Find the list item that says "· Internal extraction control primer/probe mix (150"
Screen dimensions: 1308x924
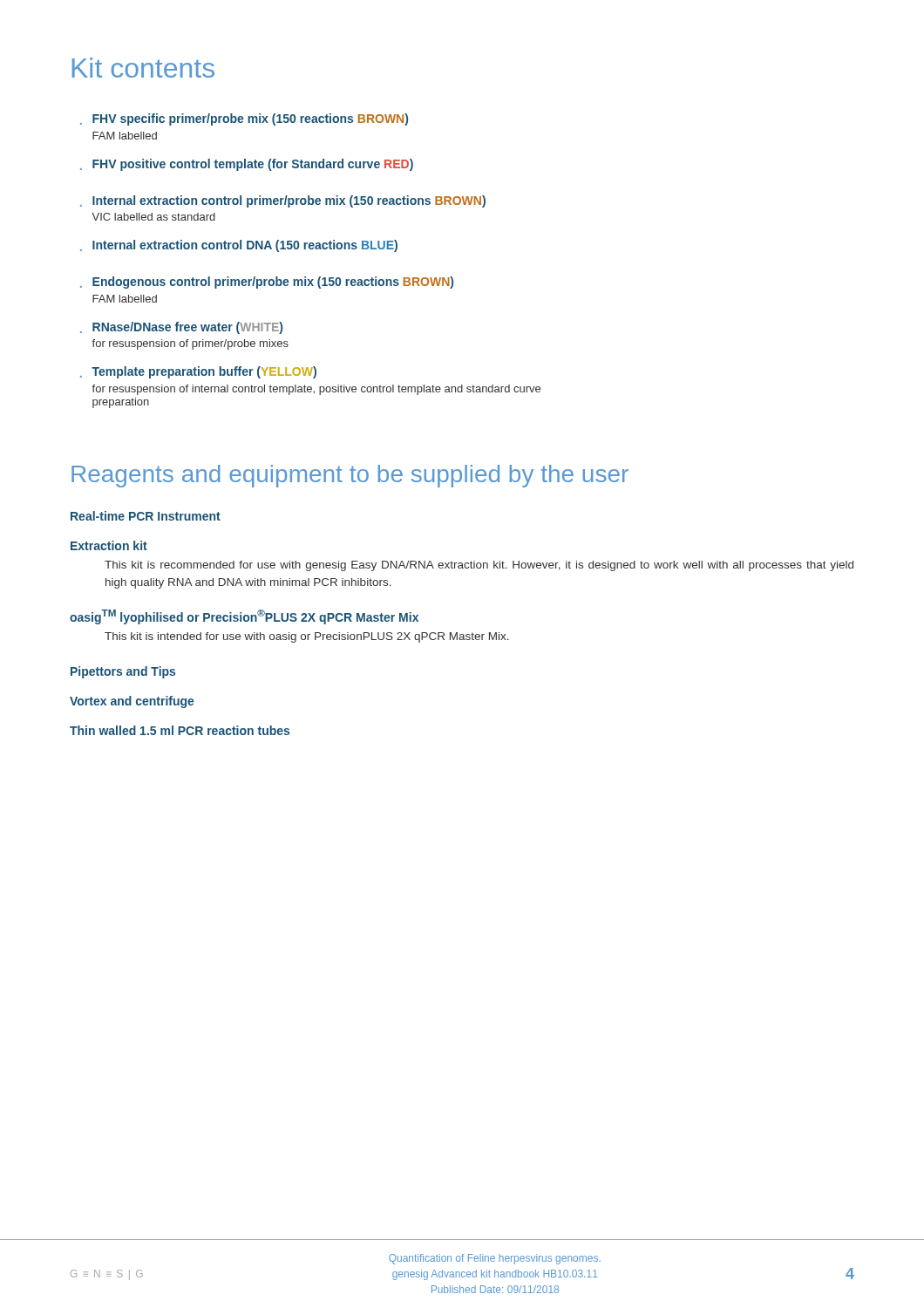click(x=282, y=208)
